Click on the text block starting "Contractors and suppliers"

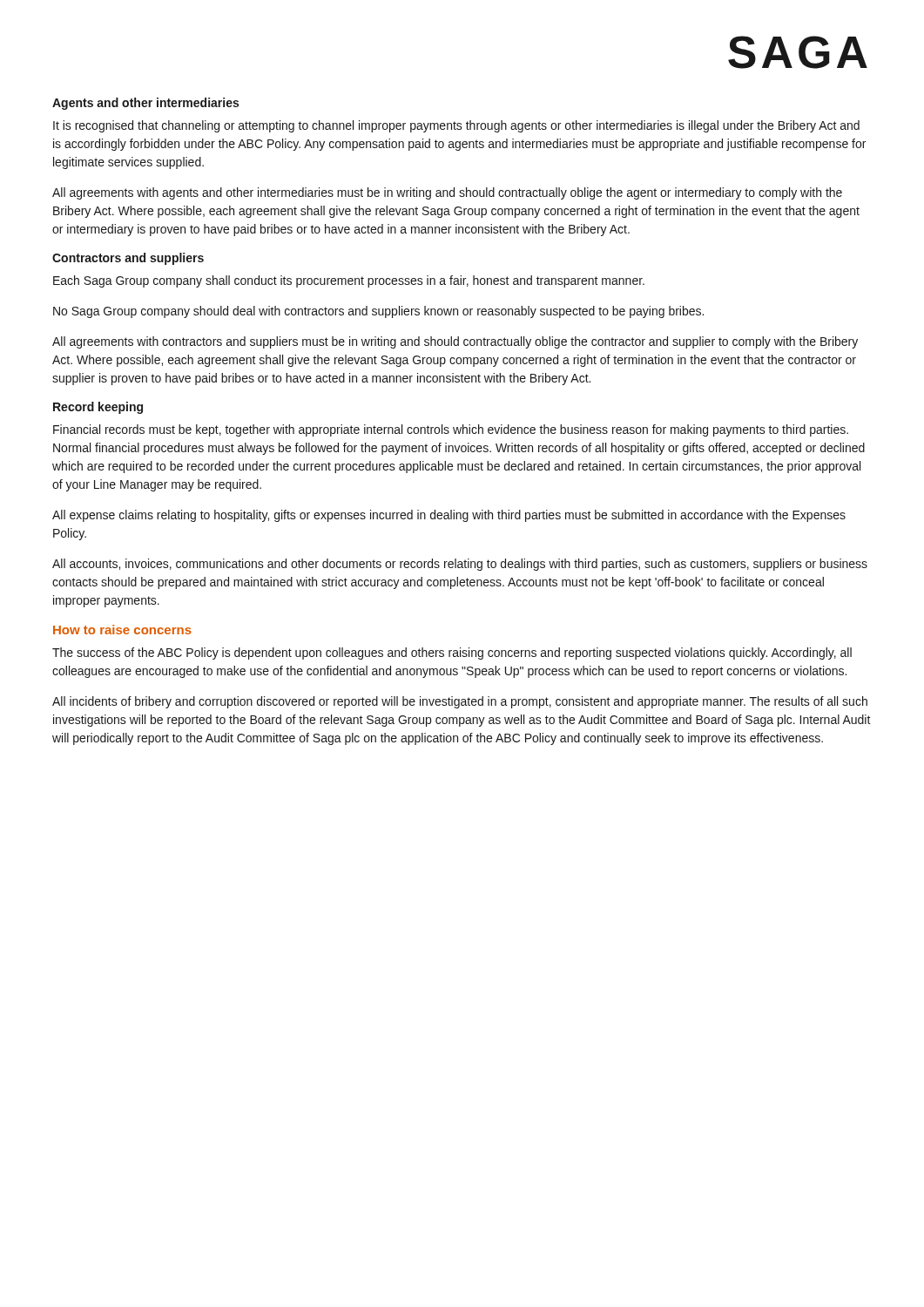[x=128, y=258]
